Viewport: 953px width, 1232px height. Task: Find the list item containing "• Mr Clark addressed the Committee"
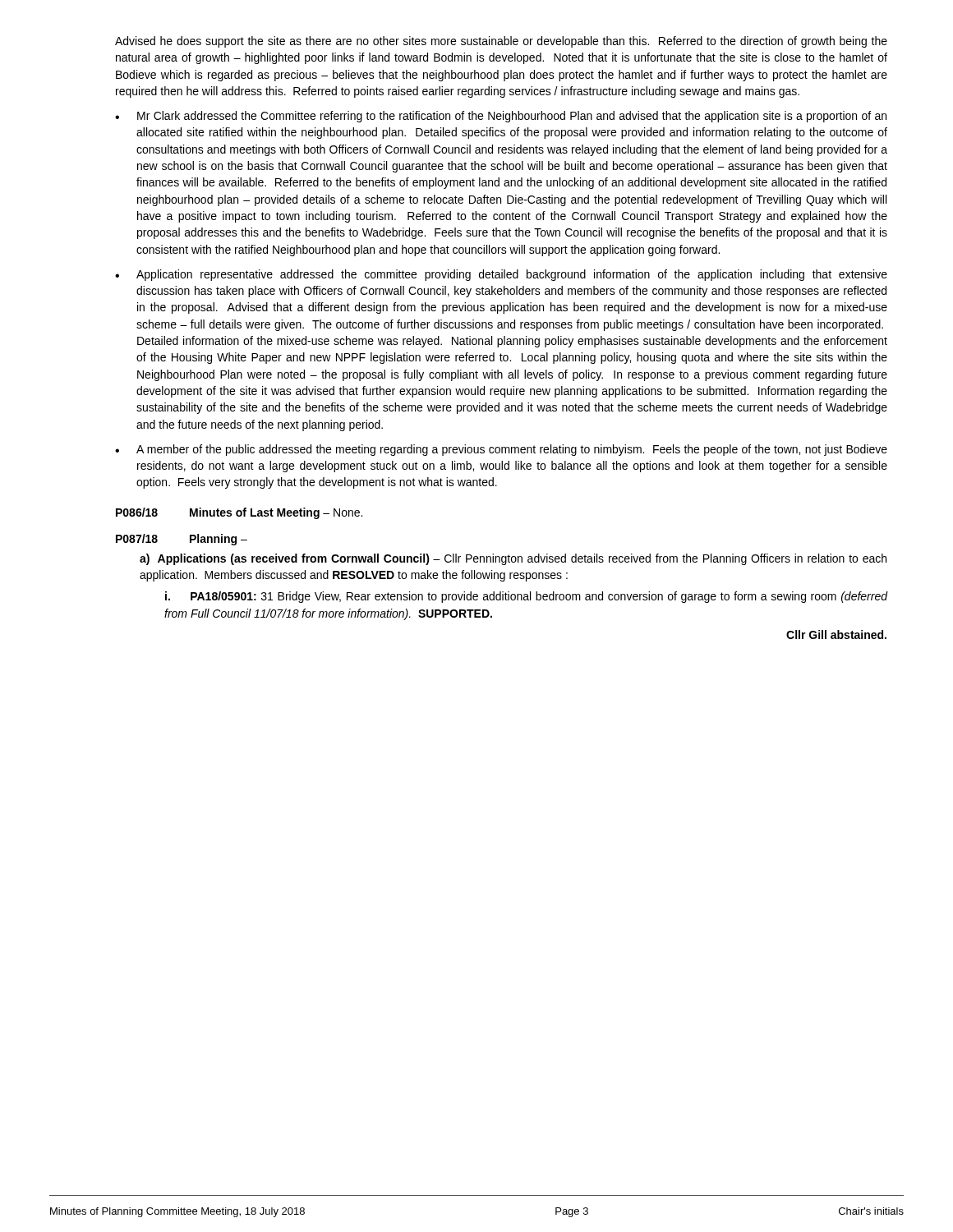501,183
